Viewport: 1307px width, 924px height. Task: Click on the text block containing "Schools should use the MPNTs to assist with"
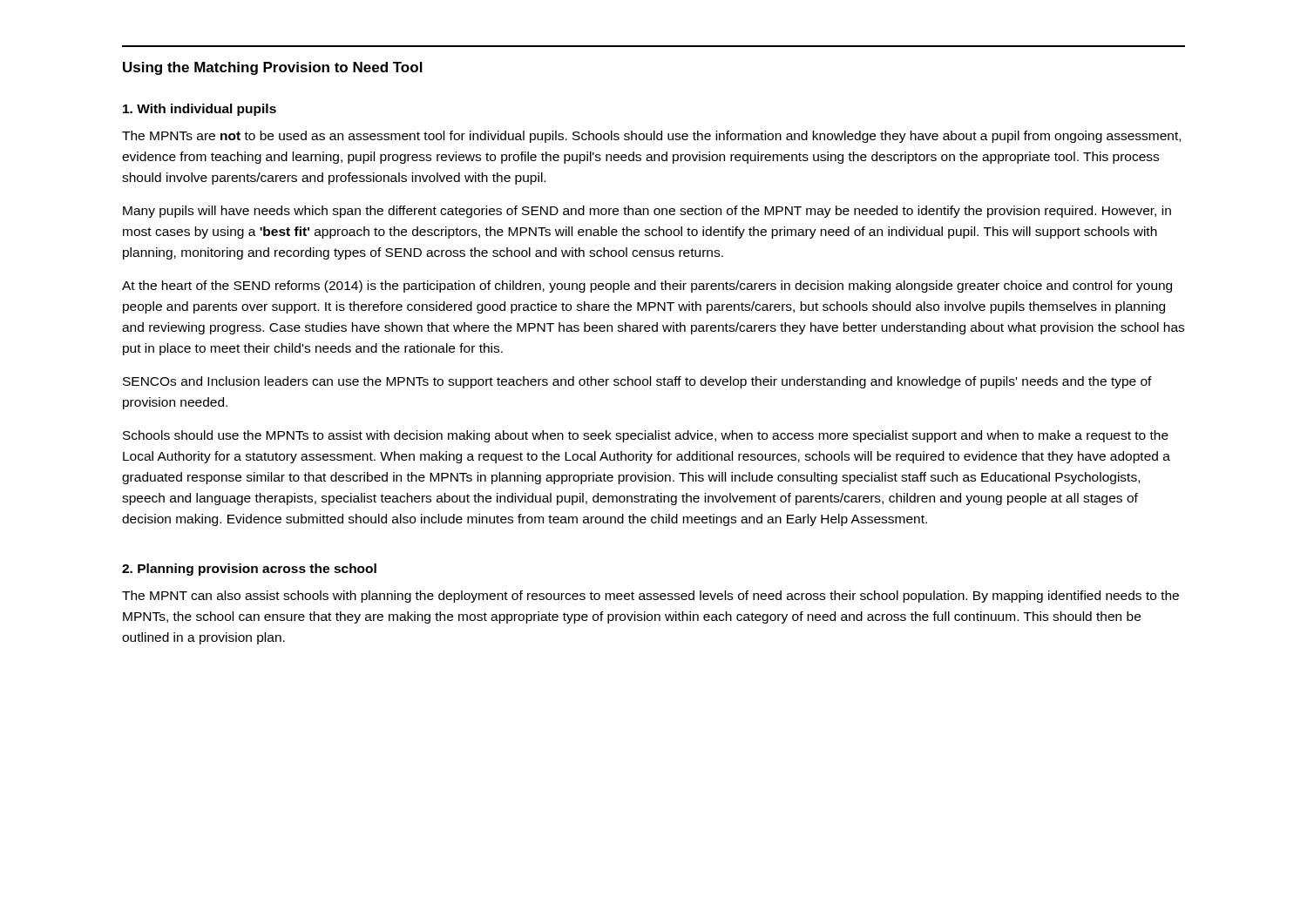[x=646, y=477]
